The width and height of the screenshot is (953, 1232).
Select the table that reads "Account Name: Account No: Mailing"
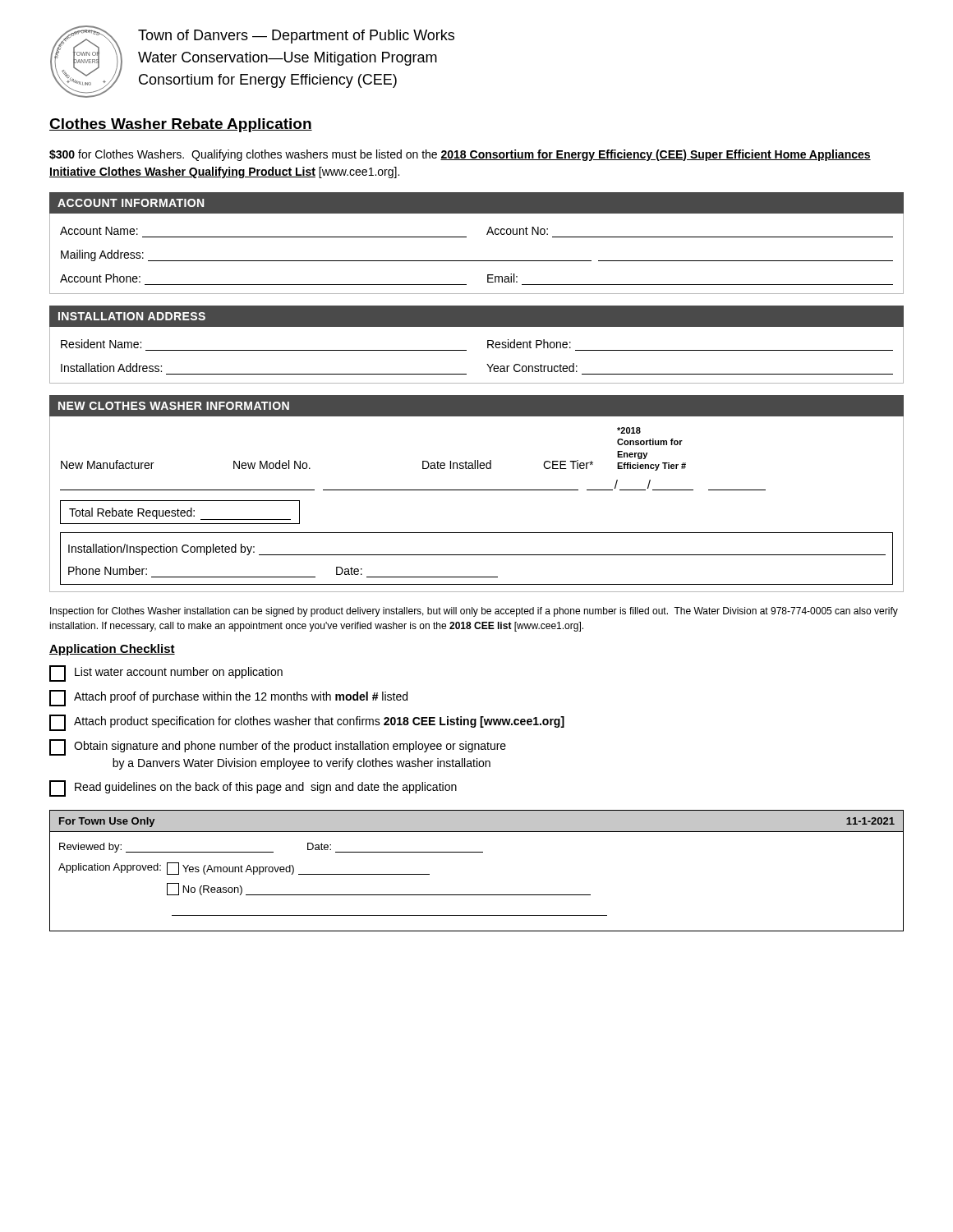point(476,254)
